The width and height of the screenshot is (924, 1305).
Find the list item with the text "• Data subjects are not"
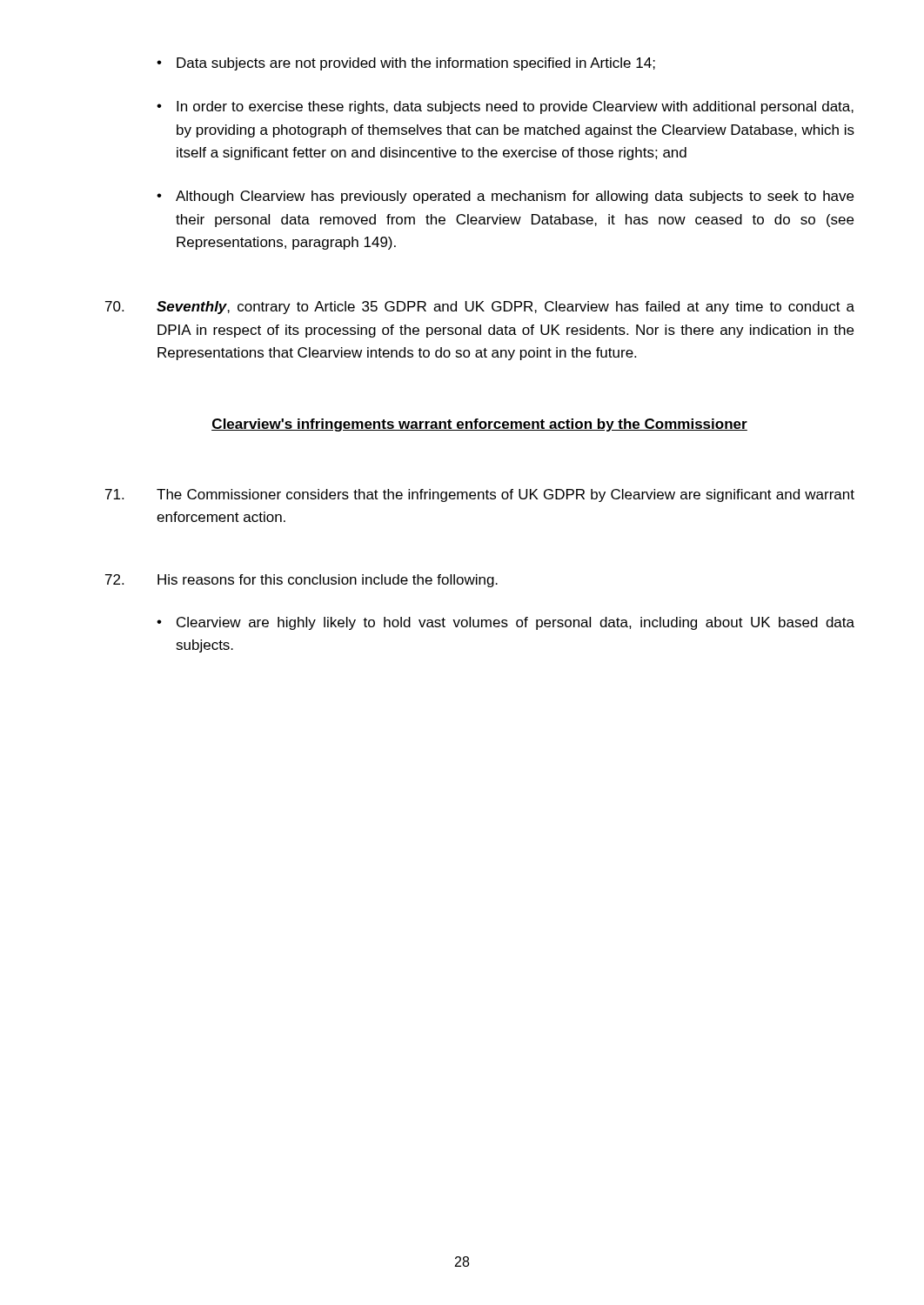click(x=406, y=64)
